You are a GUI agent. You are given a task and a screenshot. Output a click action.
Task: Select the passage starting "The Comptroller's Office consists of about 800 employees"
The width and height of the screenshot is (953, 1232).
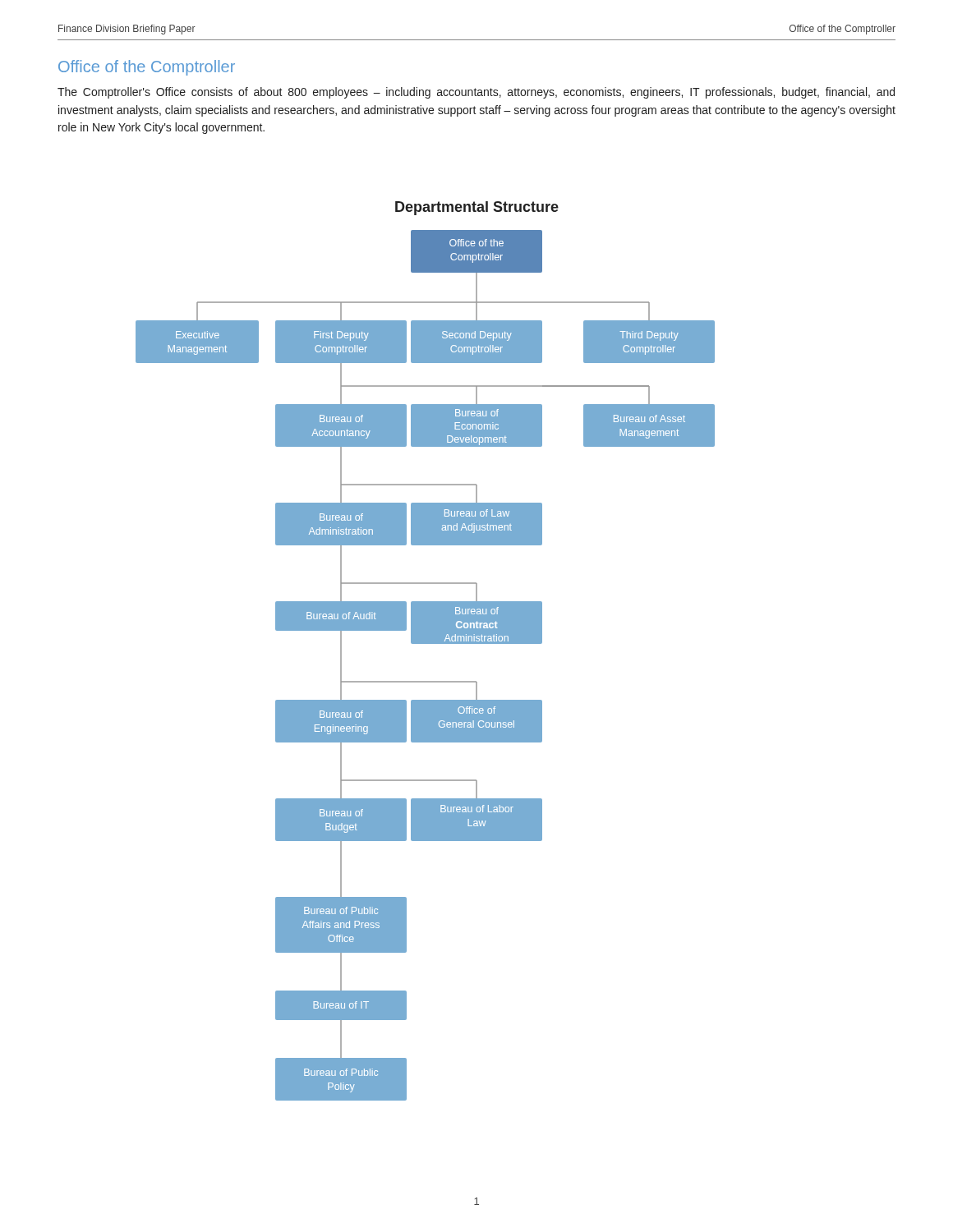(x=476, y=110)
